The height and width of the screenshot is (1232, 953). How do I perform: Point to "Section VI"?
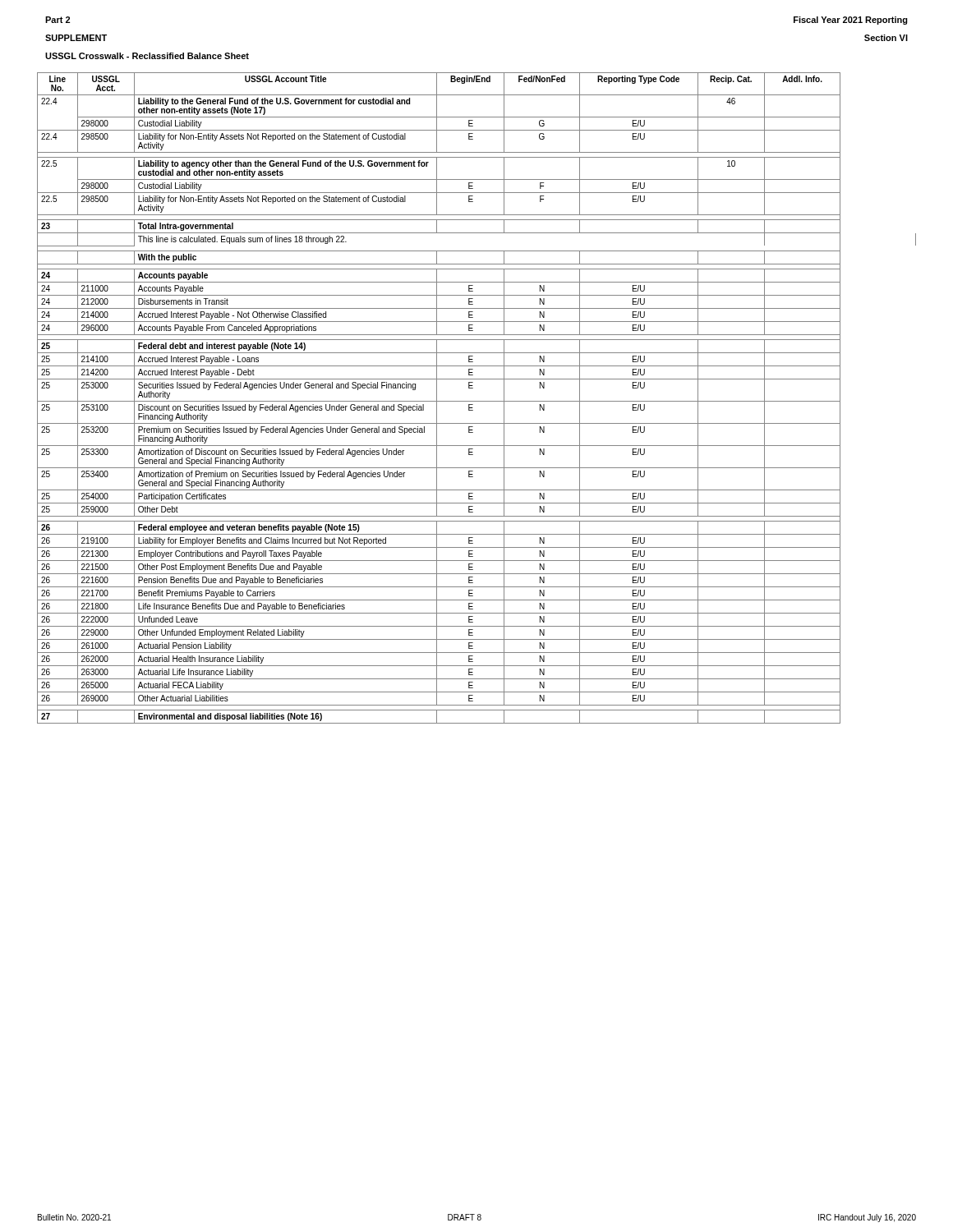(x=886, y=38)
